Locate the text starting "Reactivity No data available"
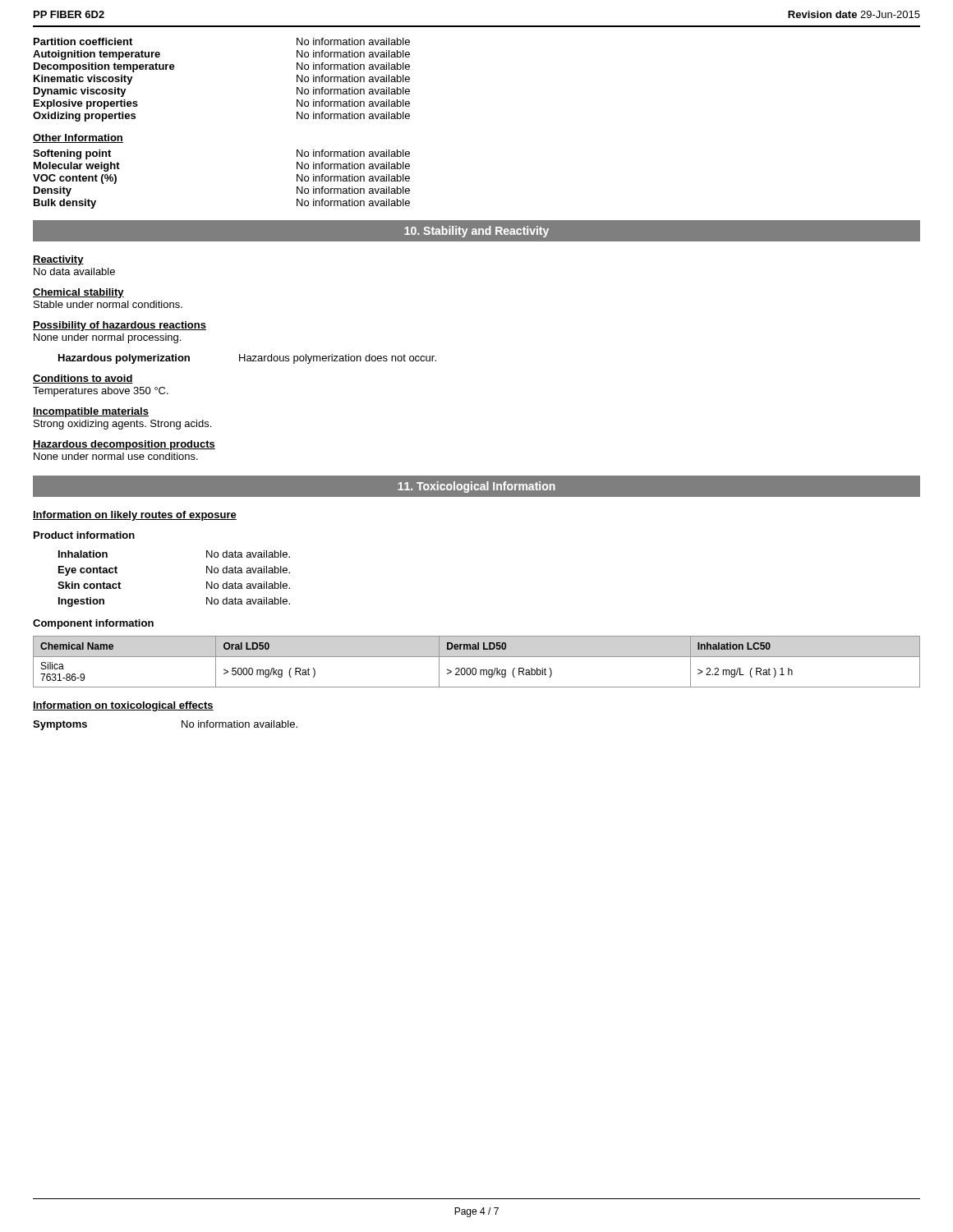The image size is (953, 1232). (x=58, y=260)
